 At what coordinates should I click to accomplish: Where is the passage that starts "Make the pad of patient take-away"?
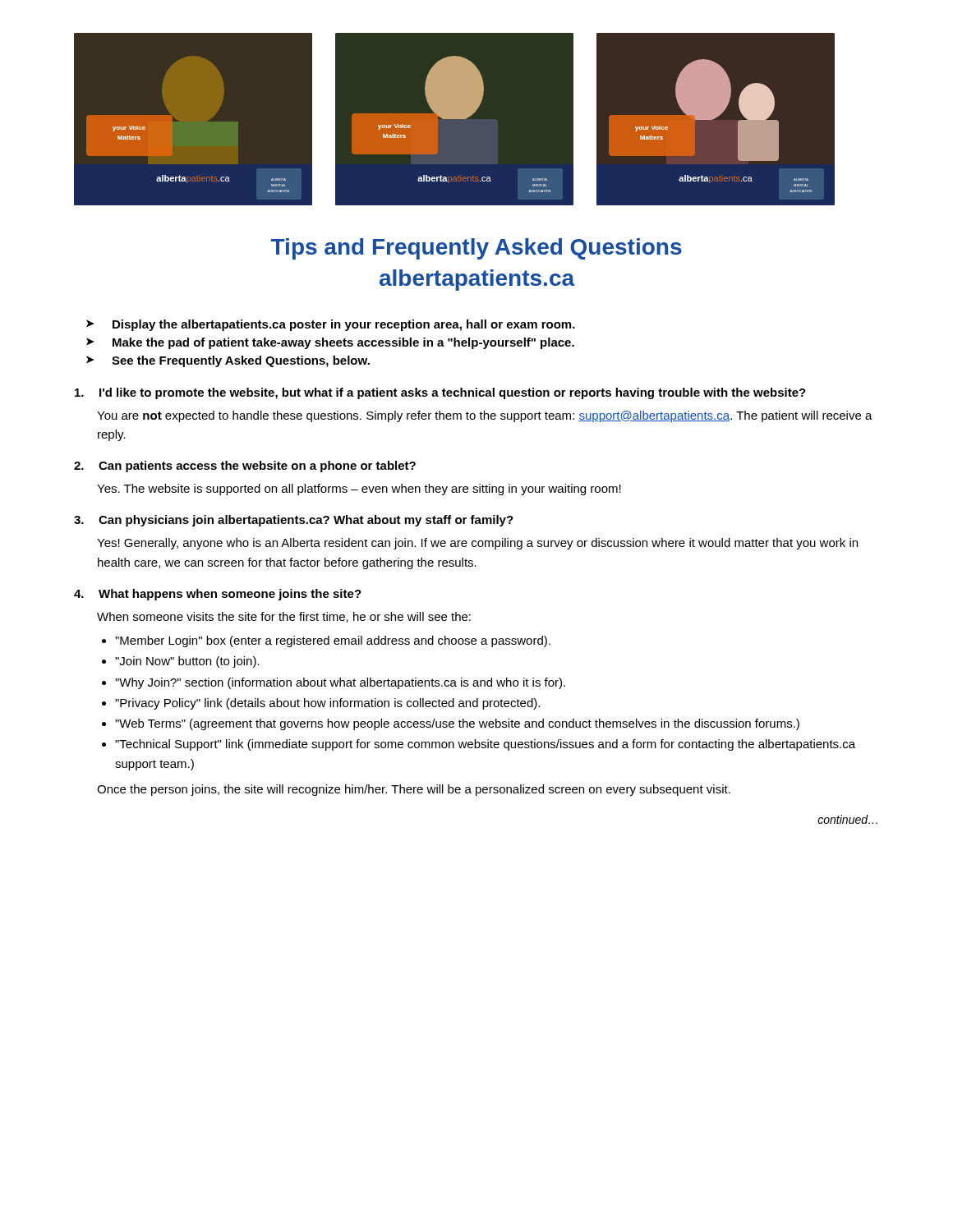point(343,342)
